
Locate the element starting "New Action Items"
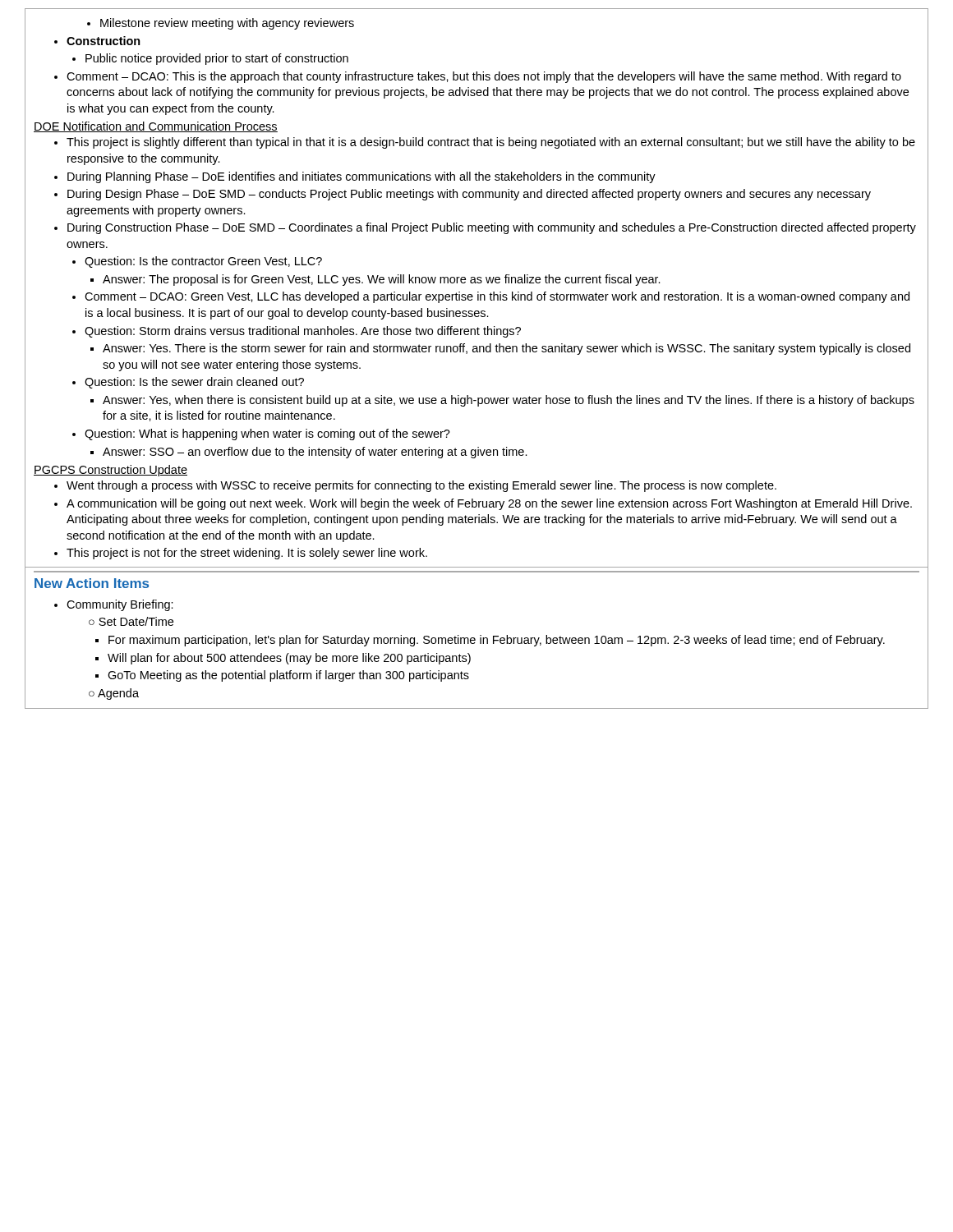click(x=92, y=583)
